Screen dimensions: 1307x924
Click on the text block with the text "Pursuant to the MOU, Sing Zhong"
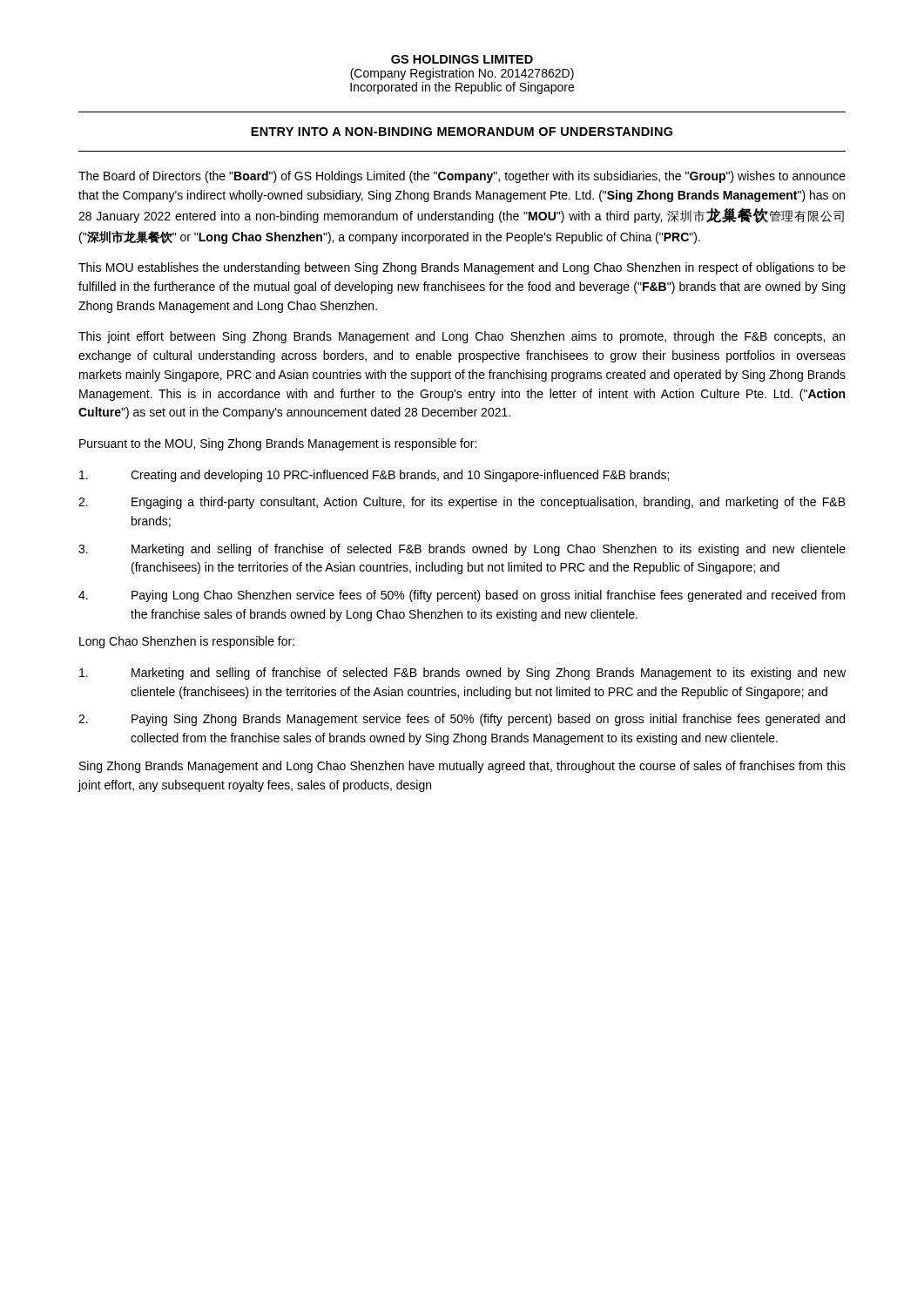[x=278, y=443]
